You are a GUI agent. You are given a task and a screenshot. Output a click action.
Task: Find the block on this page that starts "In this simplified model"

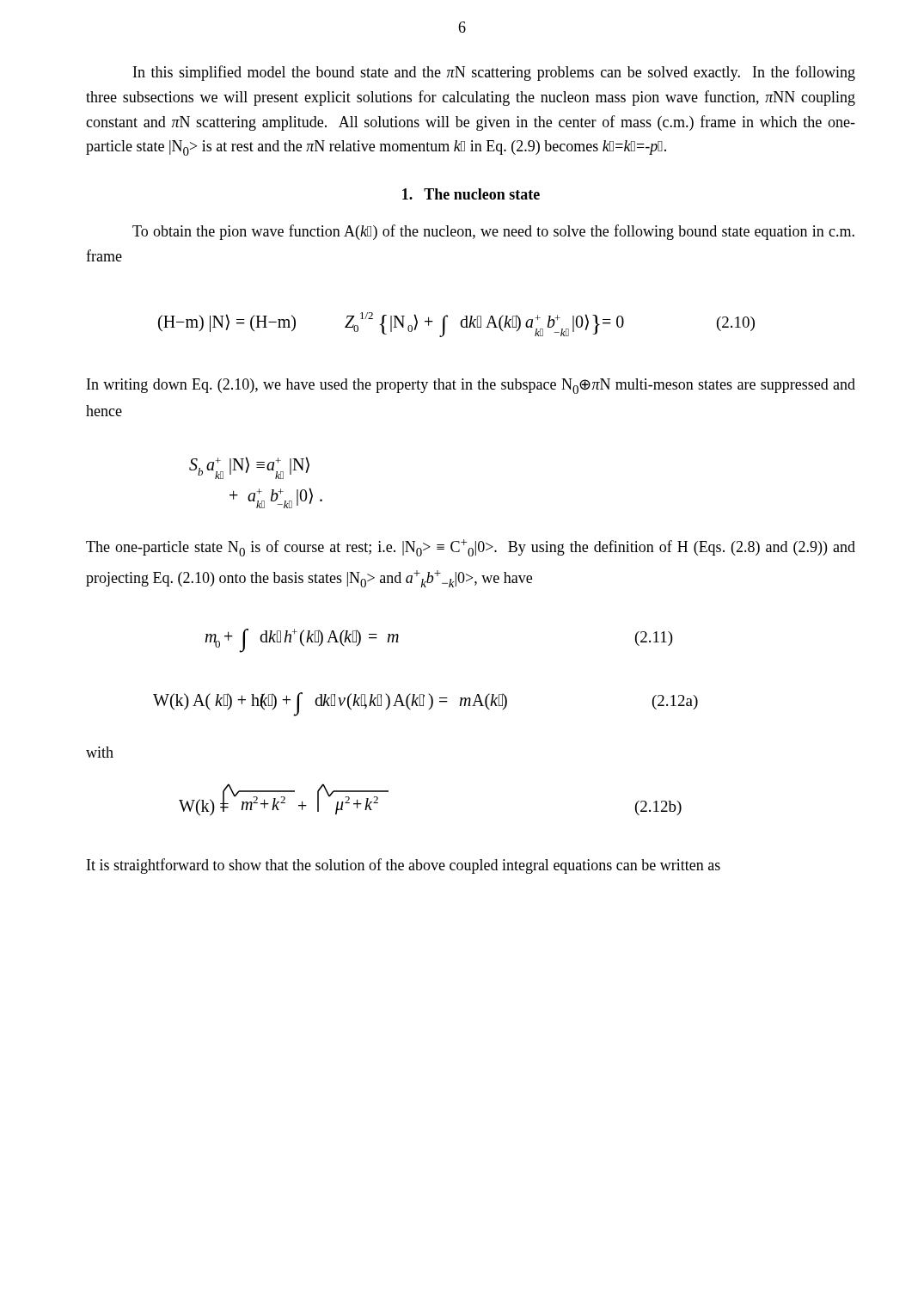(x=471, y=111)
